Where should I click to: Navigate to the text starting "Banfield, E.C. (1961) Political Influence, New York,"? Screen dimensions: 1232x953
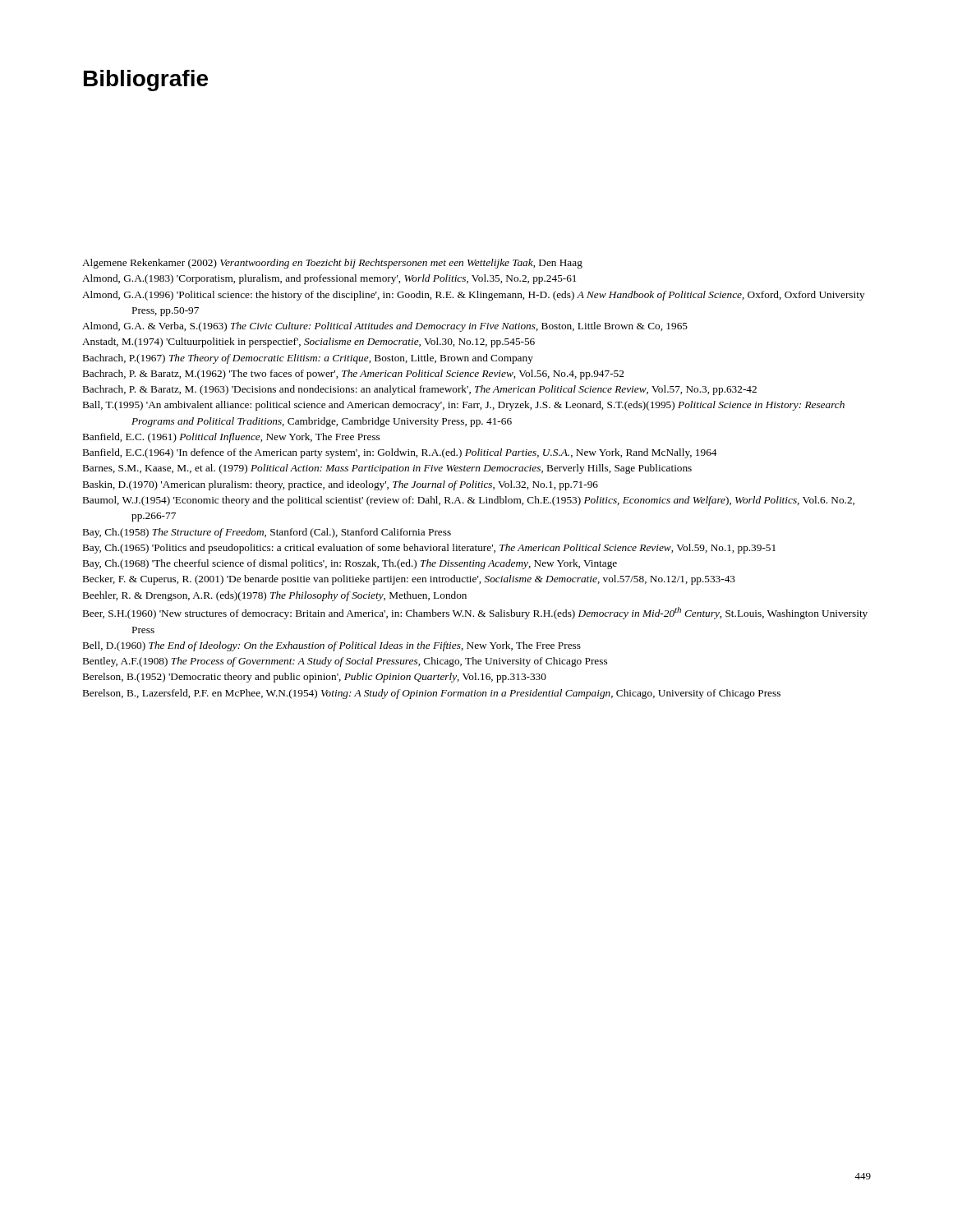pyautogui.click(x=231, y=436)
